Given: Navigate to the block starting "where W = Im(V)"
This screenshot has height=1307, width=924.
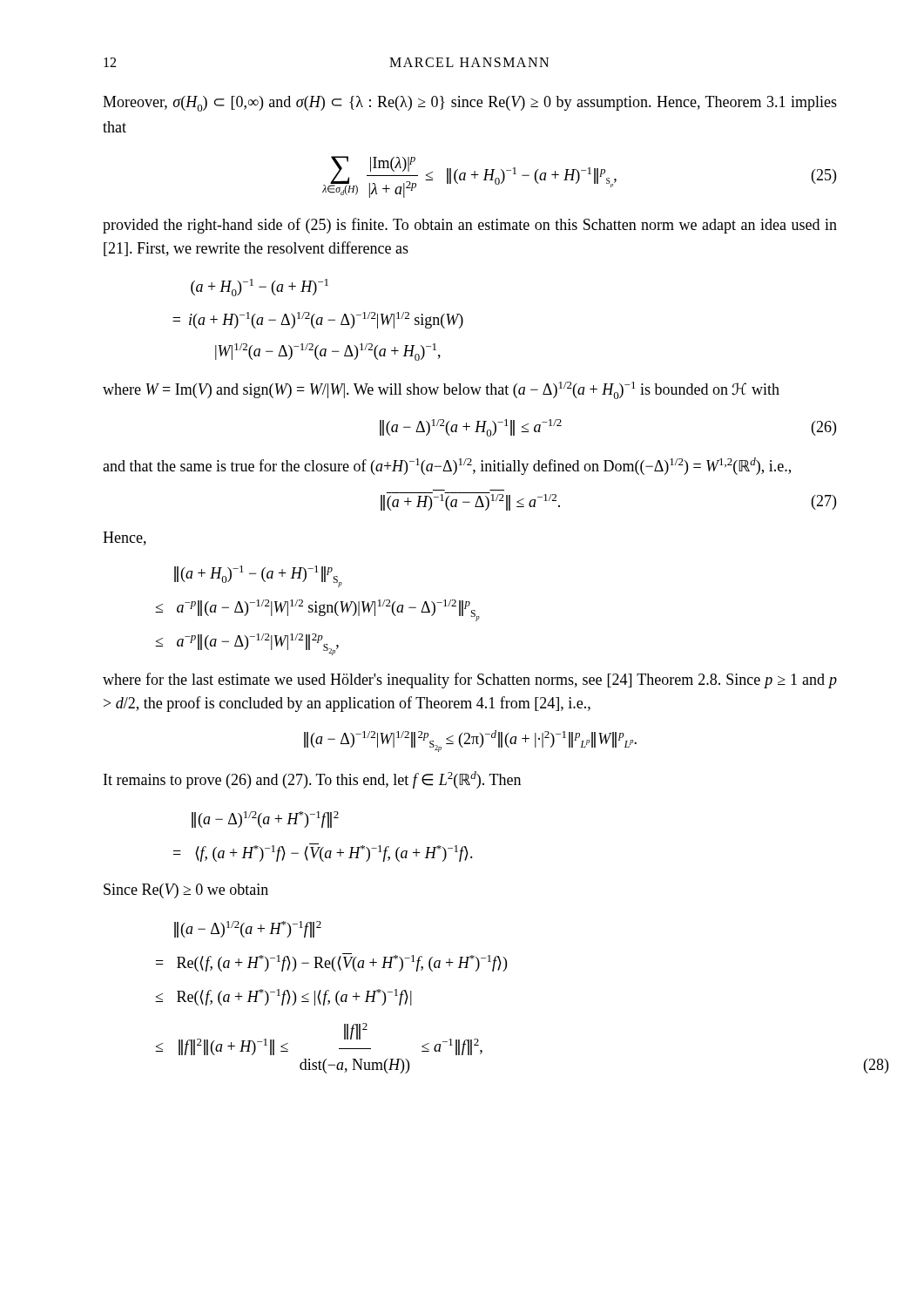Looking at the screenshot, I should click(x=441, y=390).
